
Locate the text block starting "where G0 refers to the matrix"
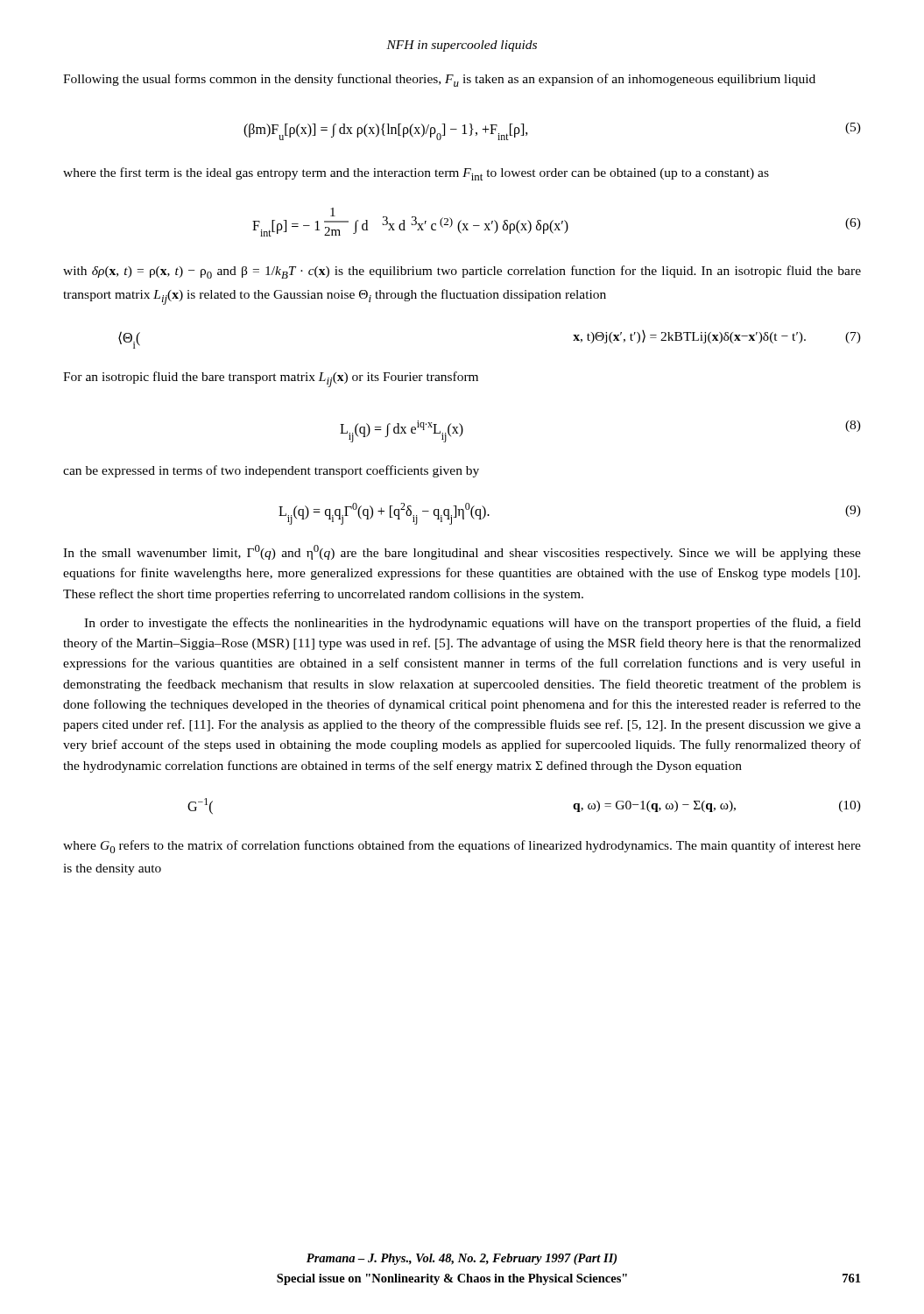click(x=462, y=856)
